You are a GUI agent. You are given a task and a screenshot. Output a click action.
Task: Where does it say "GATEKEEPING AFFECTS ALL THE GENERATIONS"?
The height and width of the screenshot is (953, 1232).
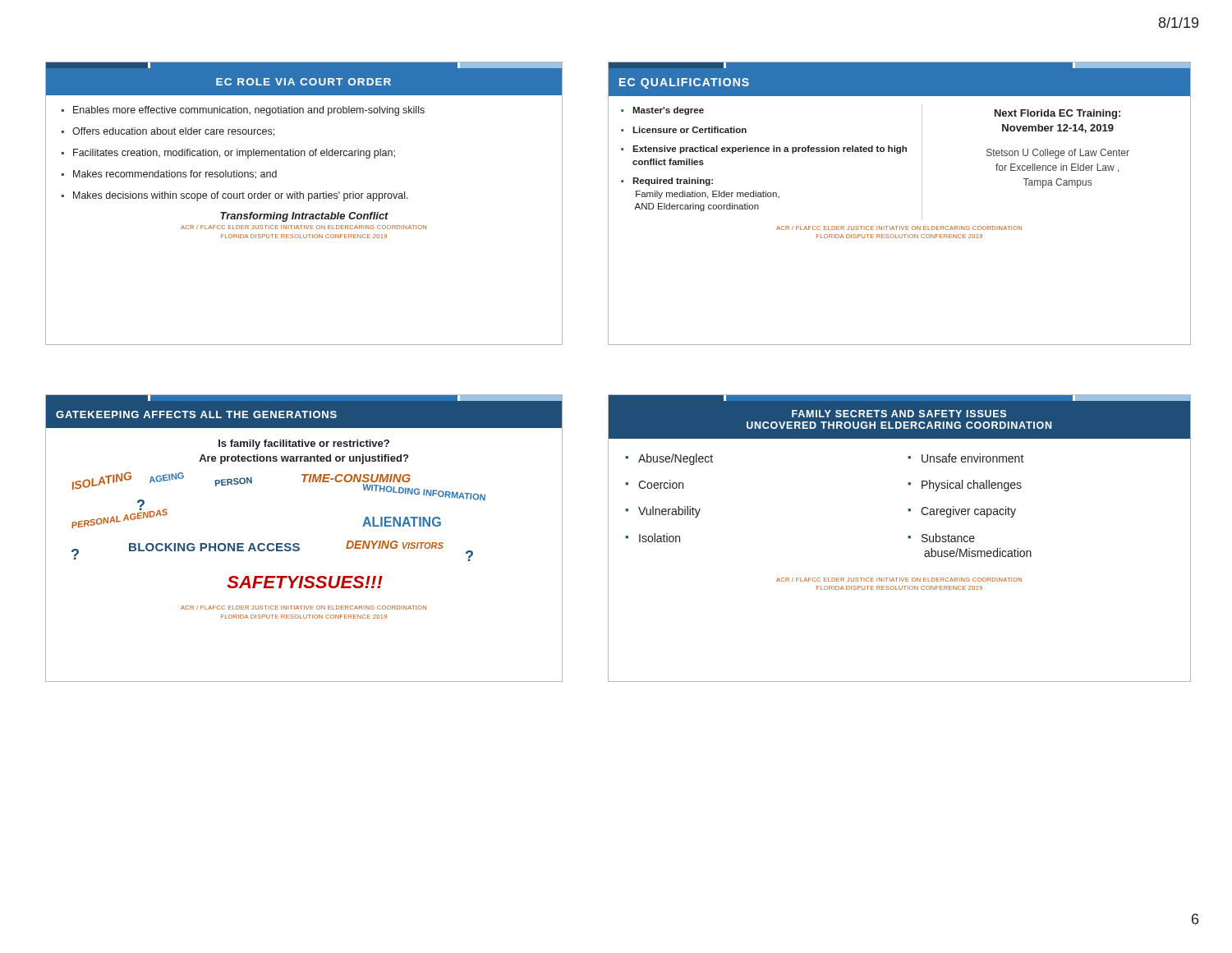(x=197, y=414)
